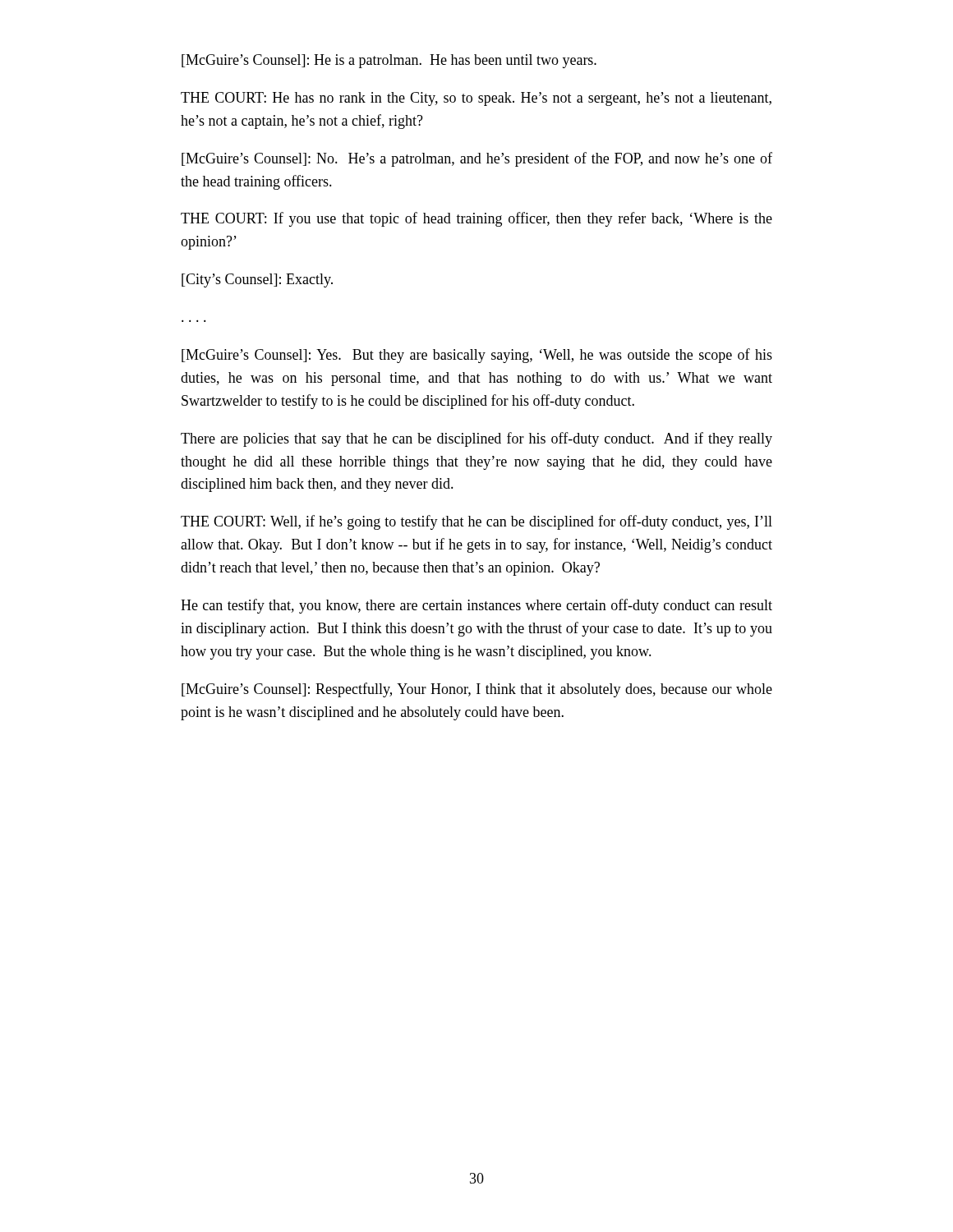Screen dimensions: 1232x953
Task: Navigate to the text starting ". . . ."
Action: pyautogui.click(x=194, y=317)
